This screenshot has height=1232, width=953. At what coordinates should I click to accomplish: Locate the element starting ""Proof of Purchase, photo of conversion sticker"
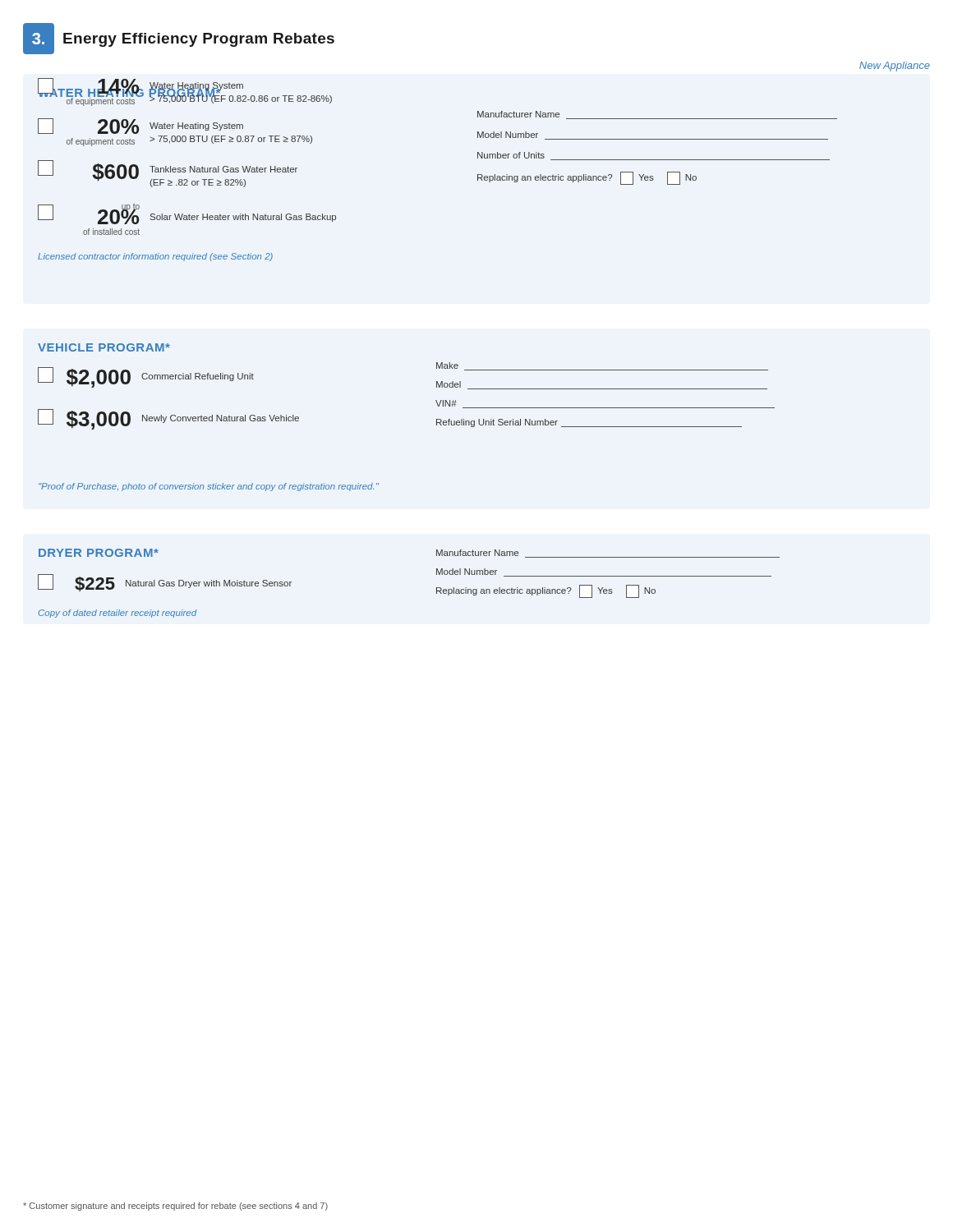click(x=208, y=486)
